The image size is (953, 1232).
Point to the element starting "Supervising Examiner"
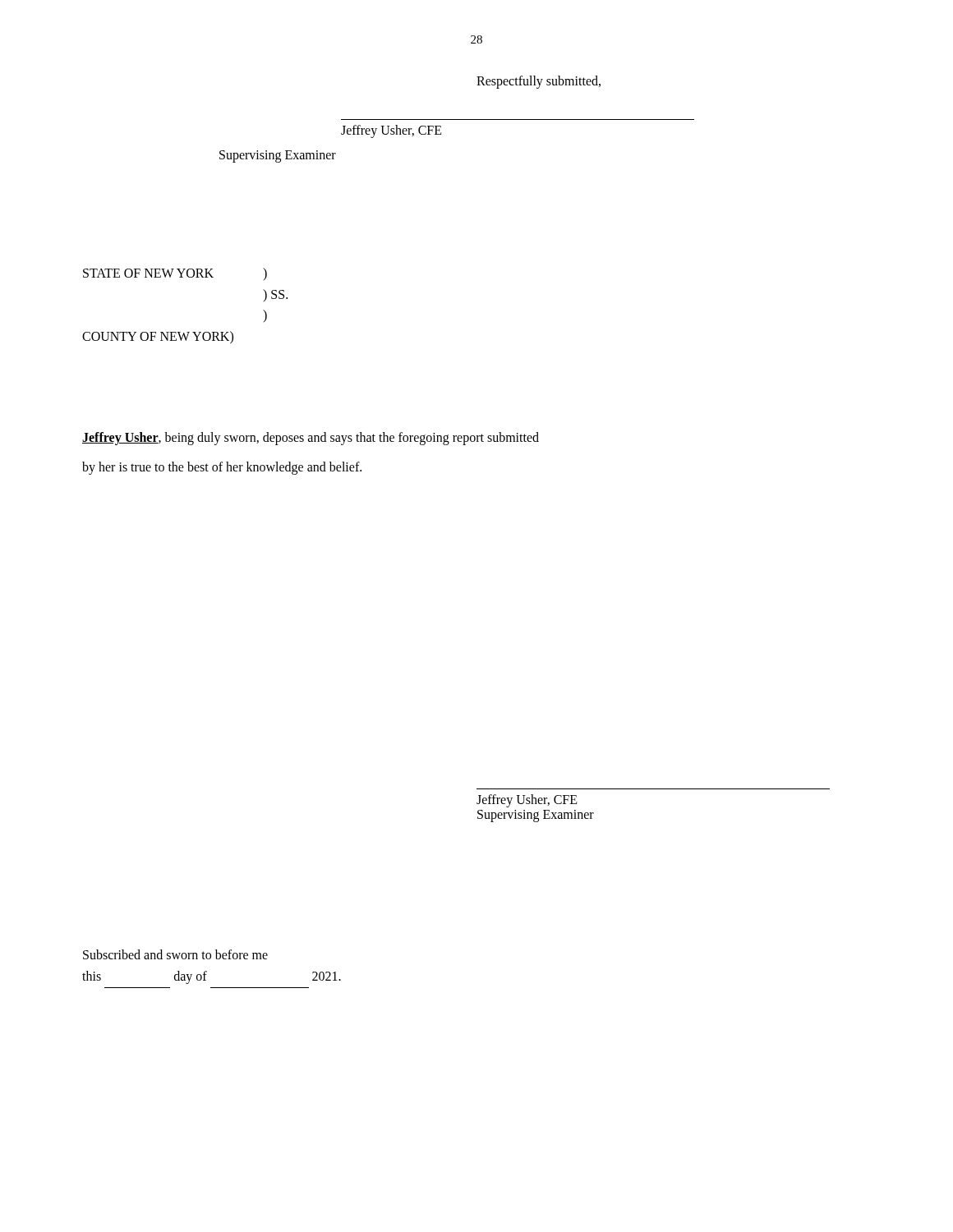point(277,155)
